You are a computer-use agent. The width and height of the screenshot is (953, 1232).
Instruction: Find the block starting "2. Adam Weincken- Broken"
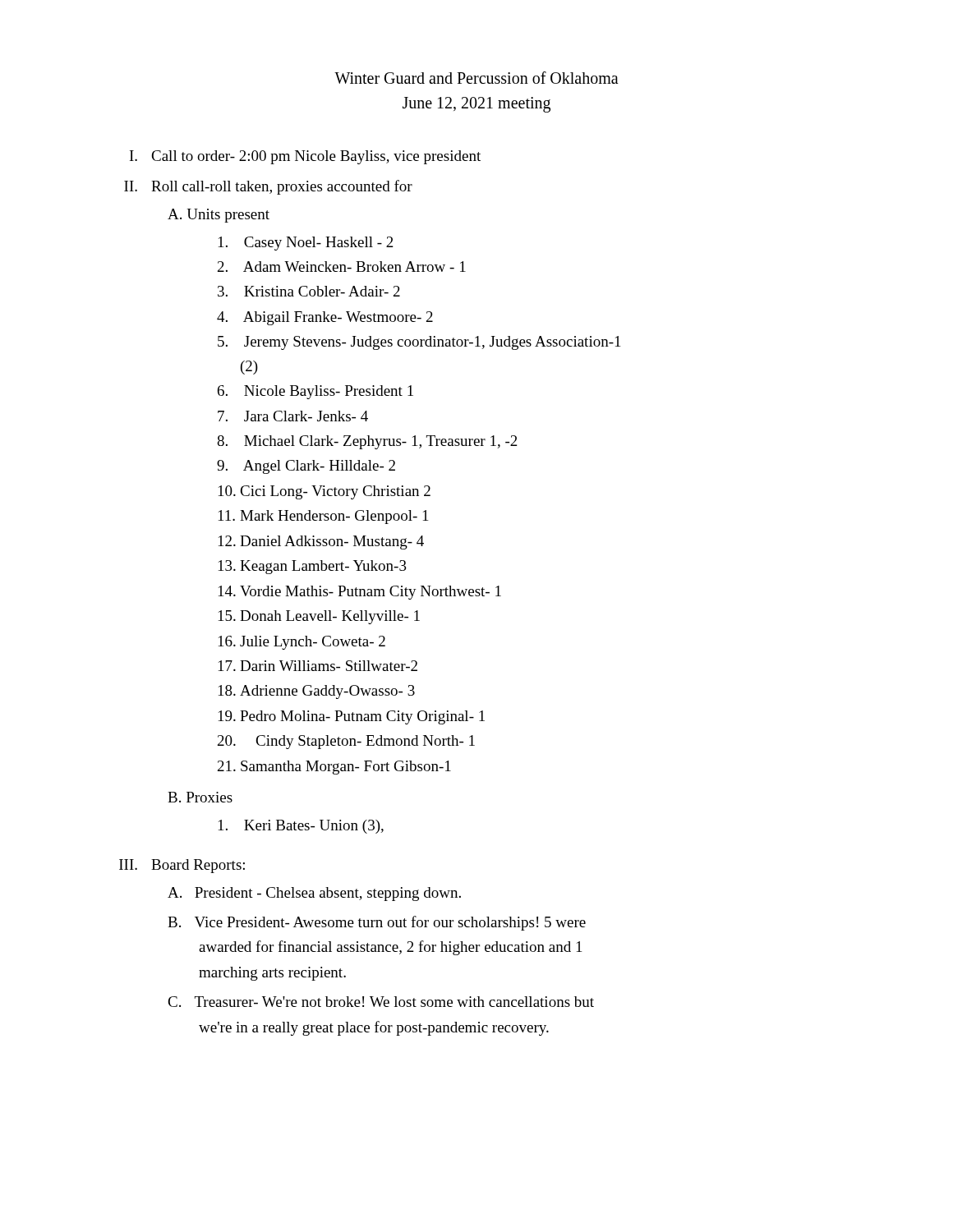tap(342, 267)
